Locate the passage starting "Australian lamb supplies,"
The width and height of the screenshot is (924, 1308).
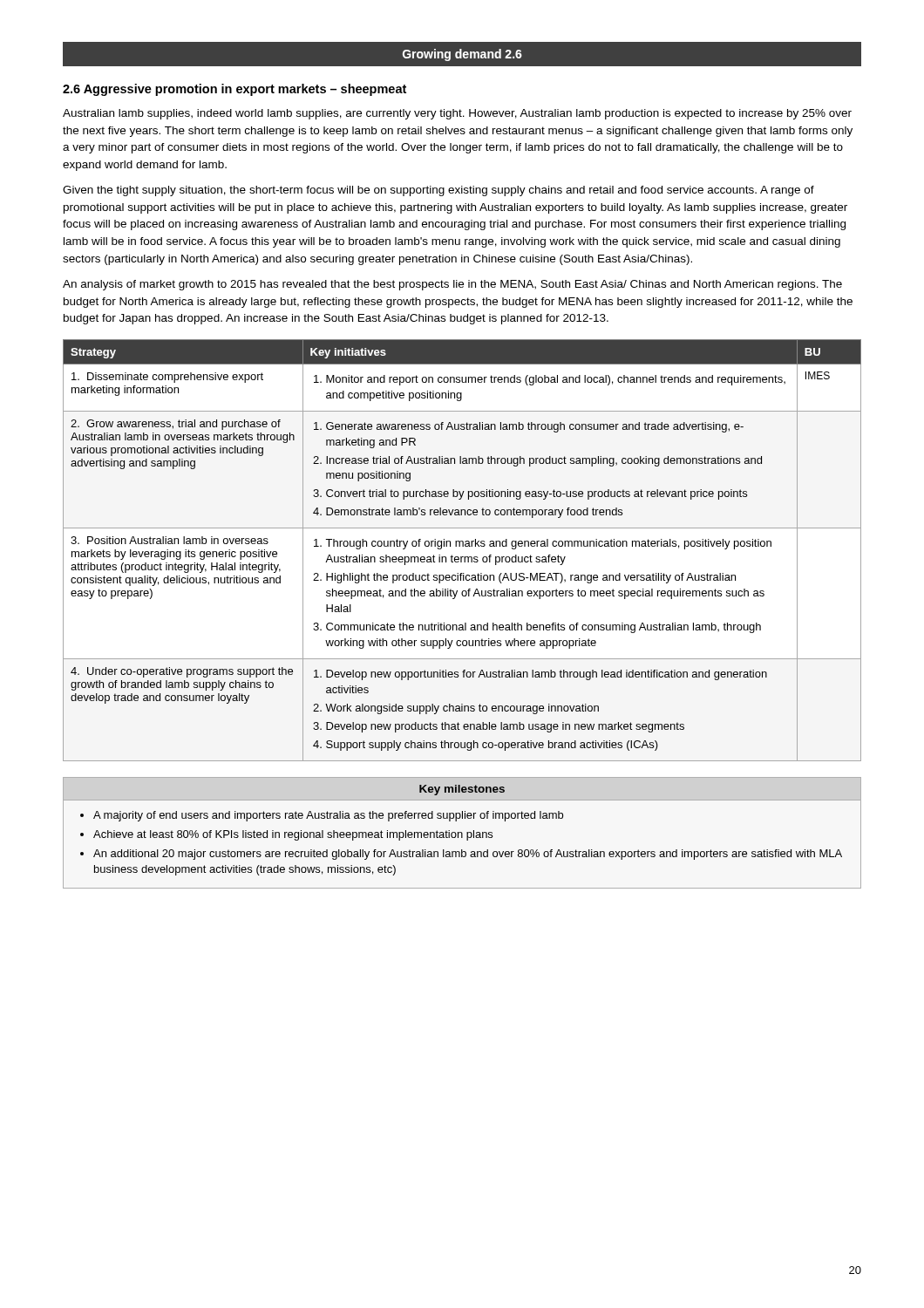pos(458,139)
